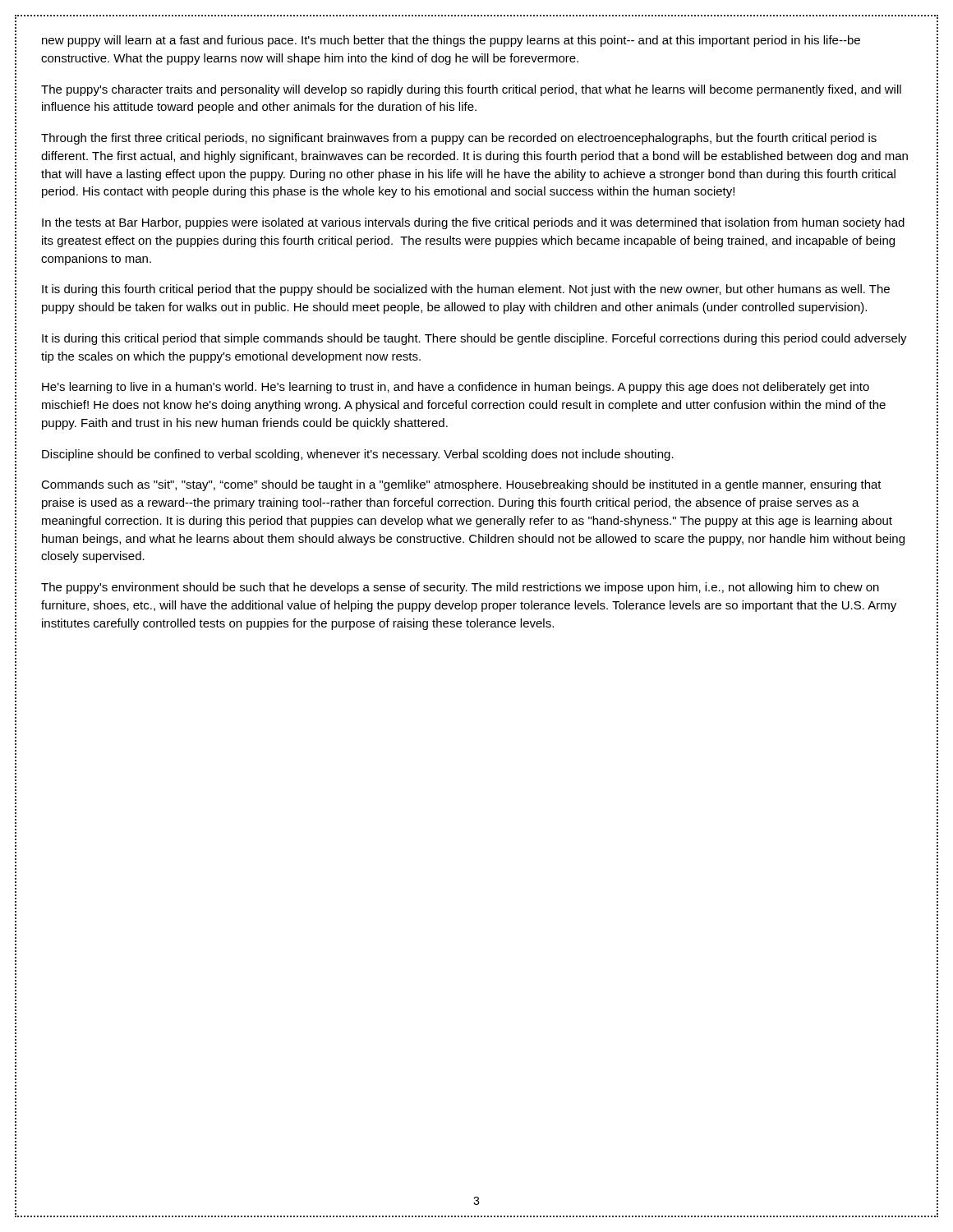Select the passage starting "The puppy's character traits and personality will develop"
The width and height of the screenshot is (953, 1232).
point(471,98)
